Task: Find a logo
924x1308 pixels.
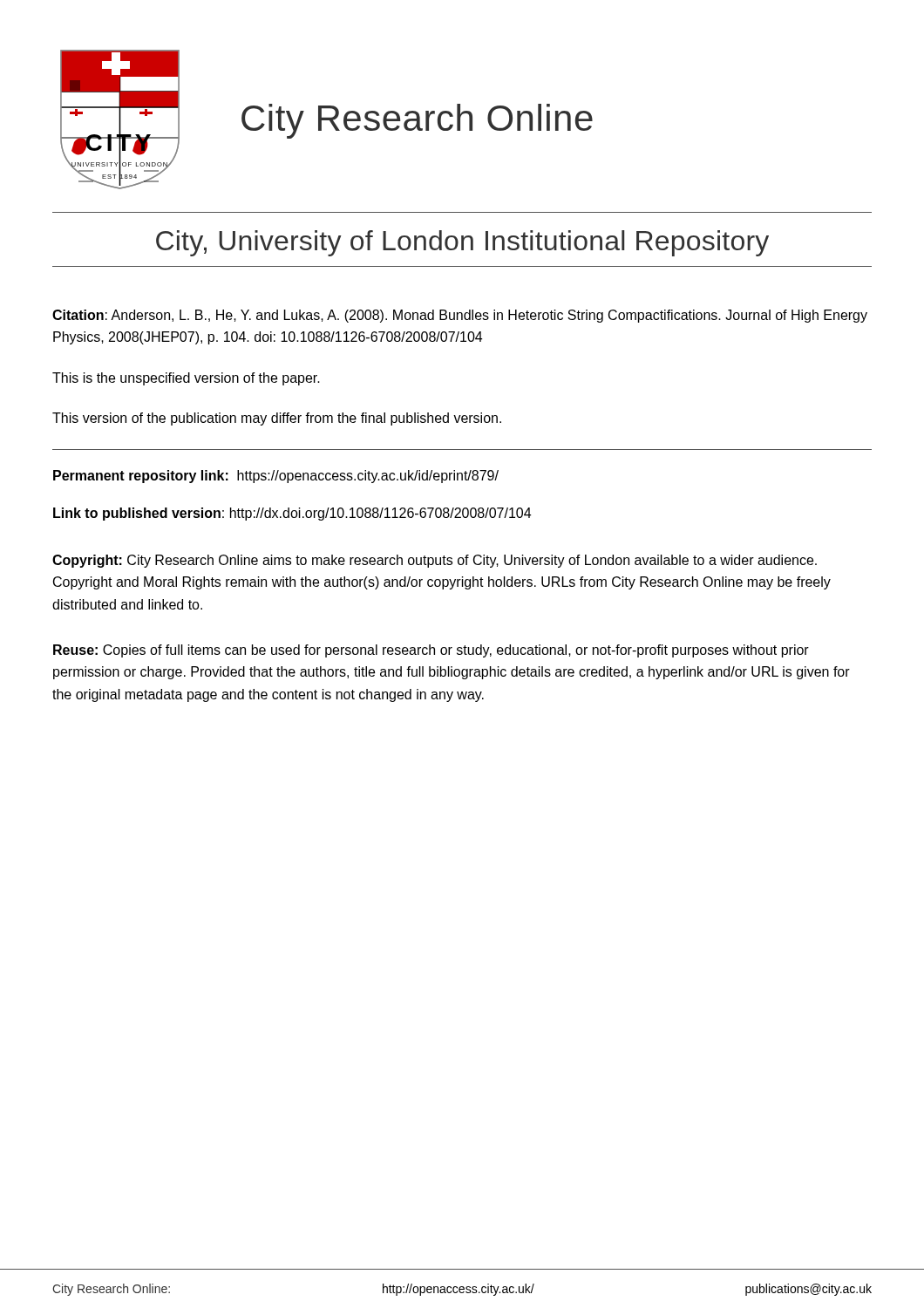Action: 129,118
